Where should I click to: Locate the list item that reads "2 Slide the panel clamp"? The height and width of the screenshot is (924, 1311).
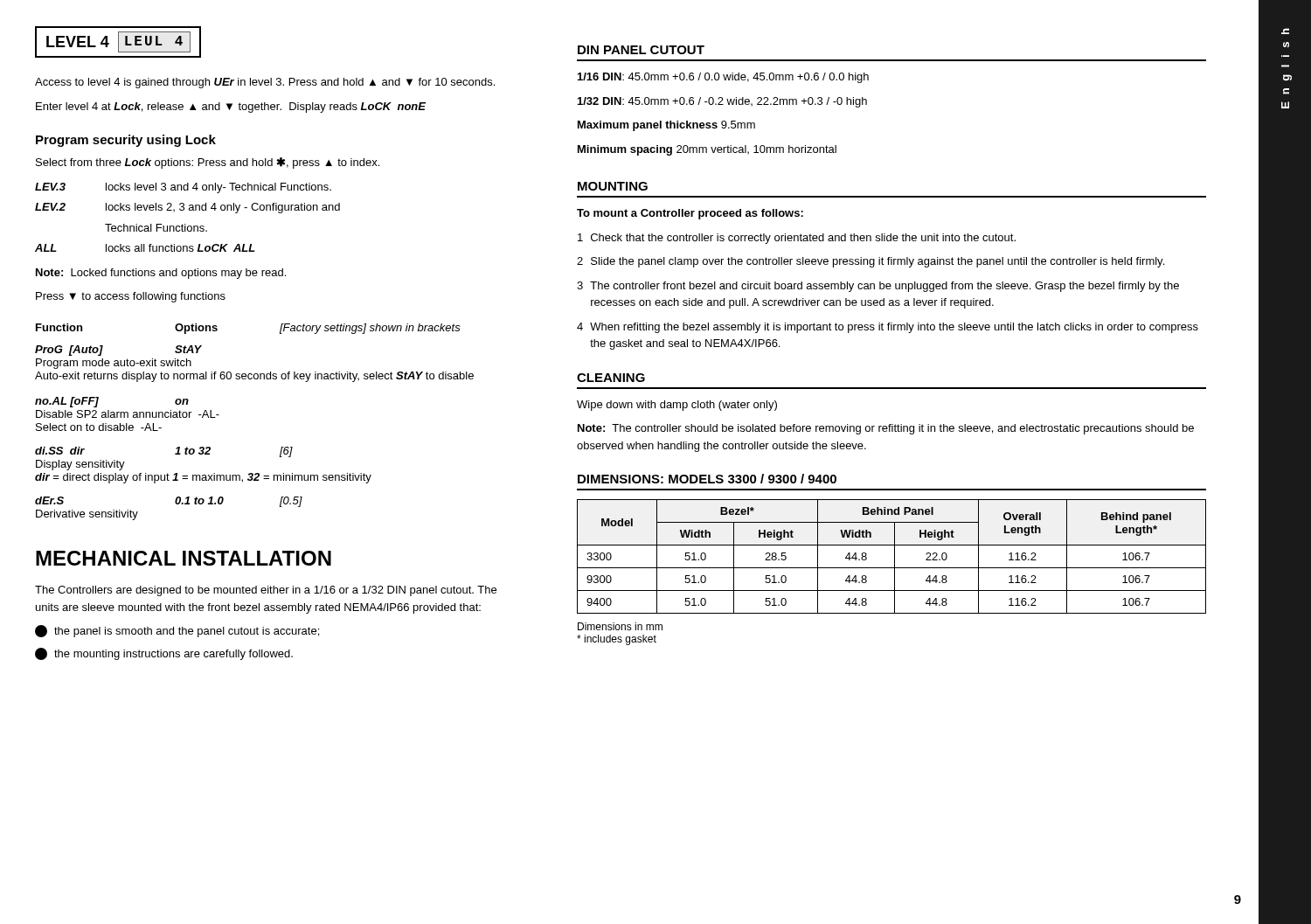pyautogui.click(x=871, y=261)
